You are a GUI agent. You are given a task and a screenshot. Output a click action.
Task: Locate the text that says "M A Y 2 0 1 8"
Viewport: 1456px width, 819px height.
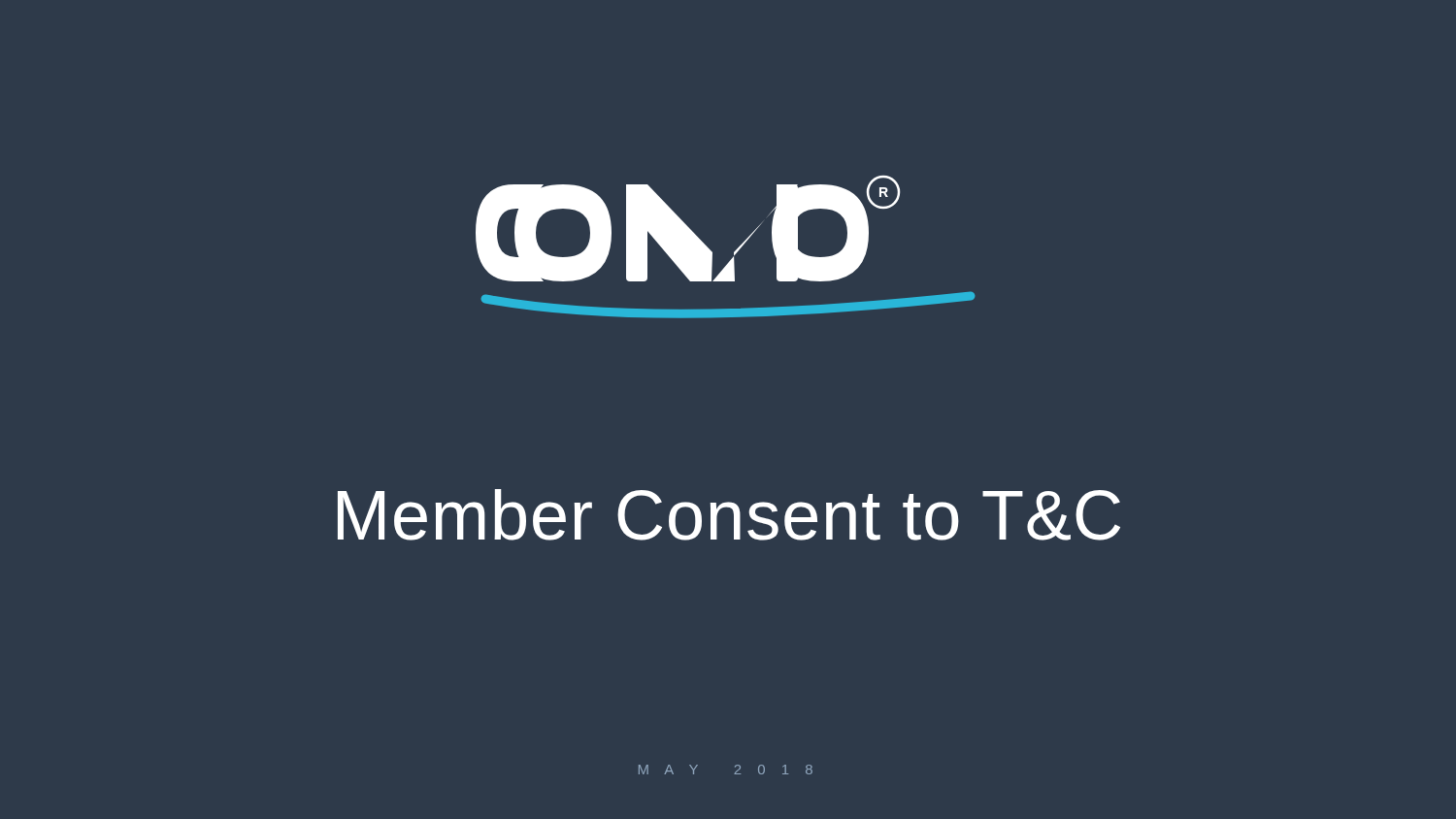click(x=728, y=769)
